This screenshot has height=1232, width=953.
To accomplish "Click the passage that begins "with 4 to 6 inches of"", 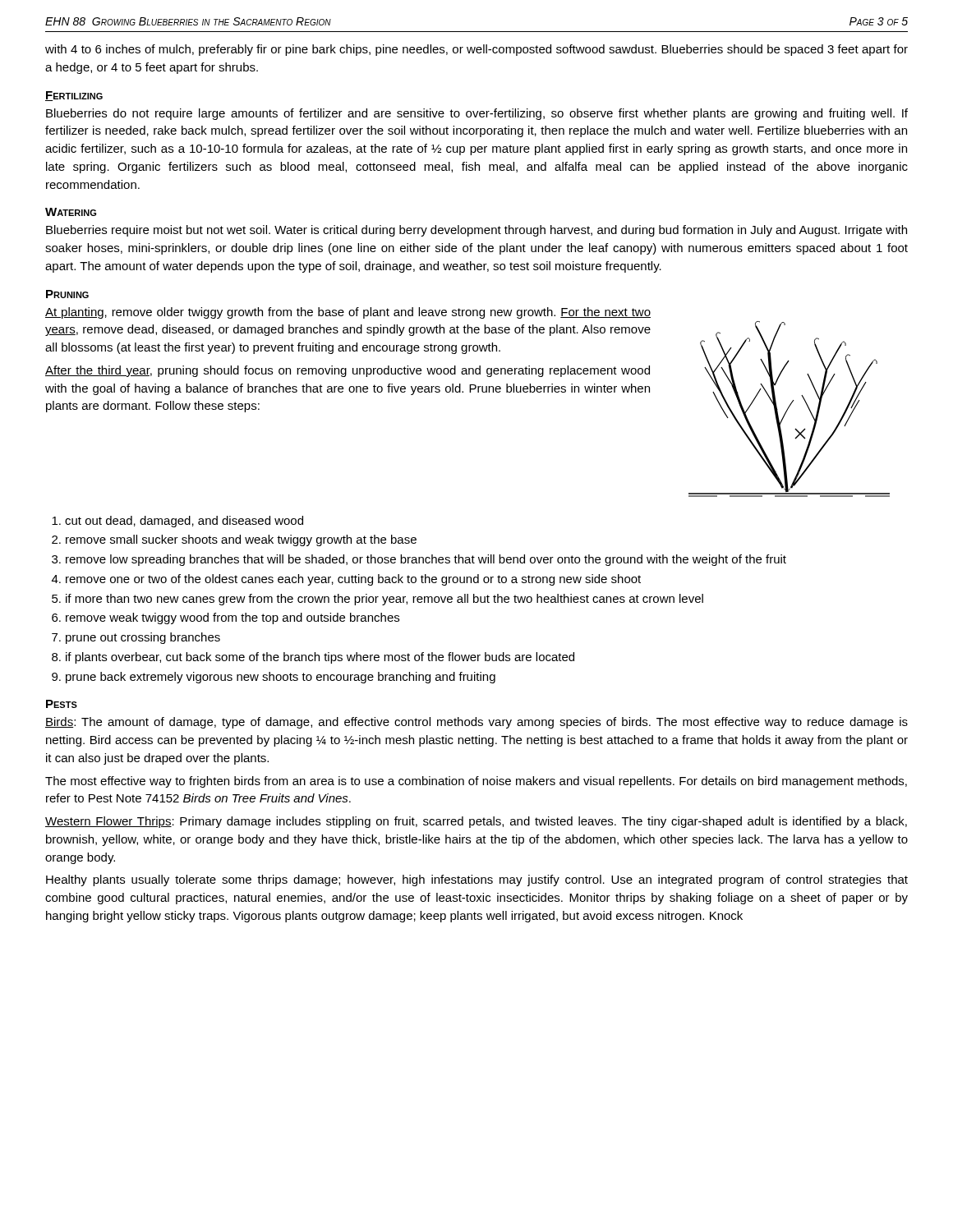I will (x=476, y=58).
